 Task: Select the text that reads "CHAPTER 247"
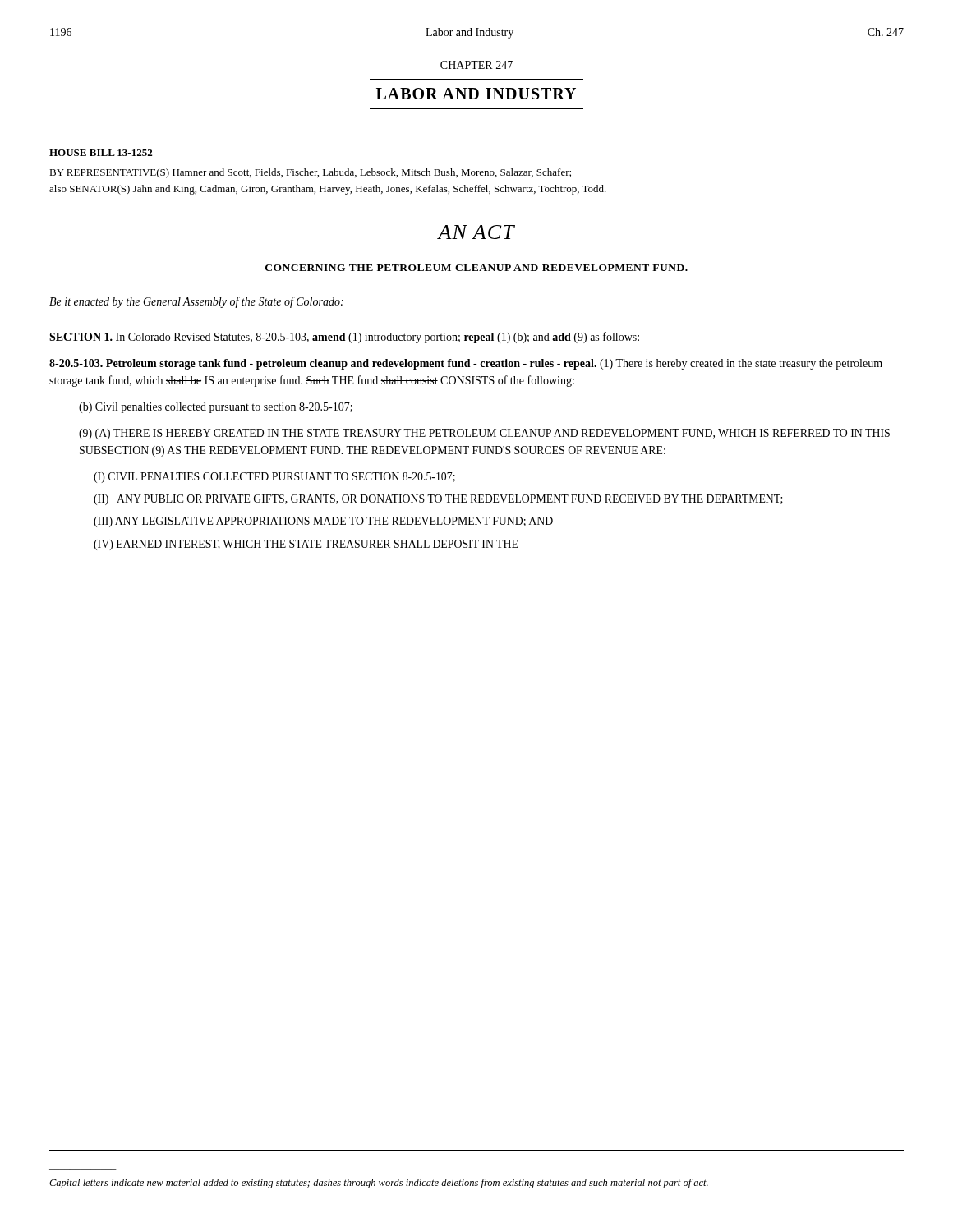[x=476, y=65]
